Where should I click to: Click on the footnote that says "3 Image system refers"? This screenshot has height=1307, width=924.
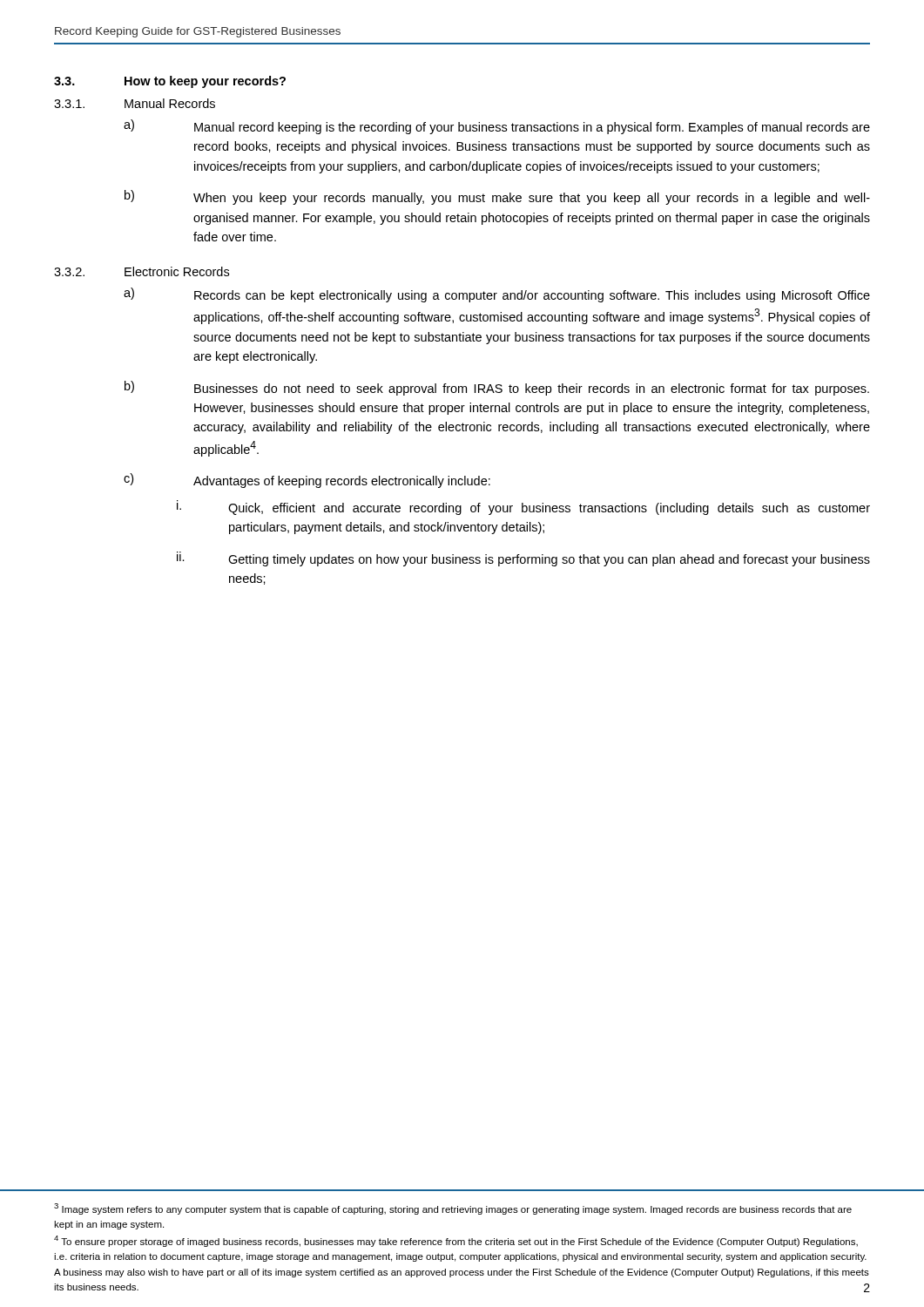click(x=461, y=1246)
